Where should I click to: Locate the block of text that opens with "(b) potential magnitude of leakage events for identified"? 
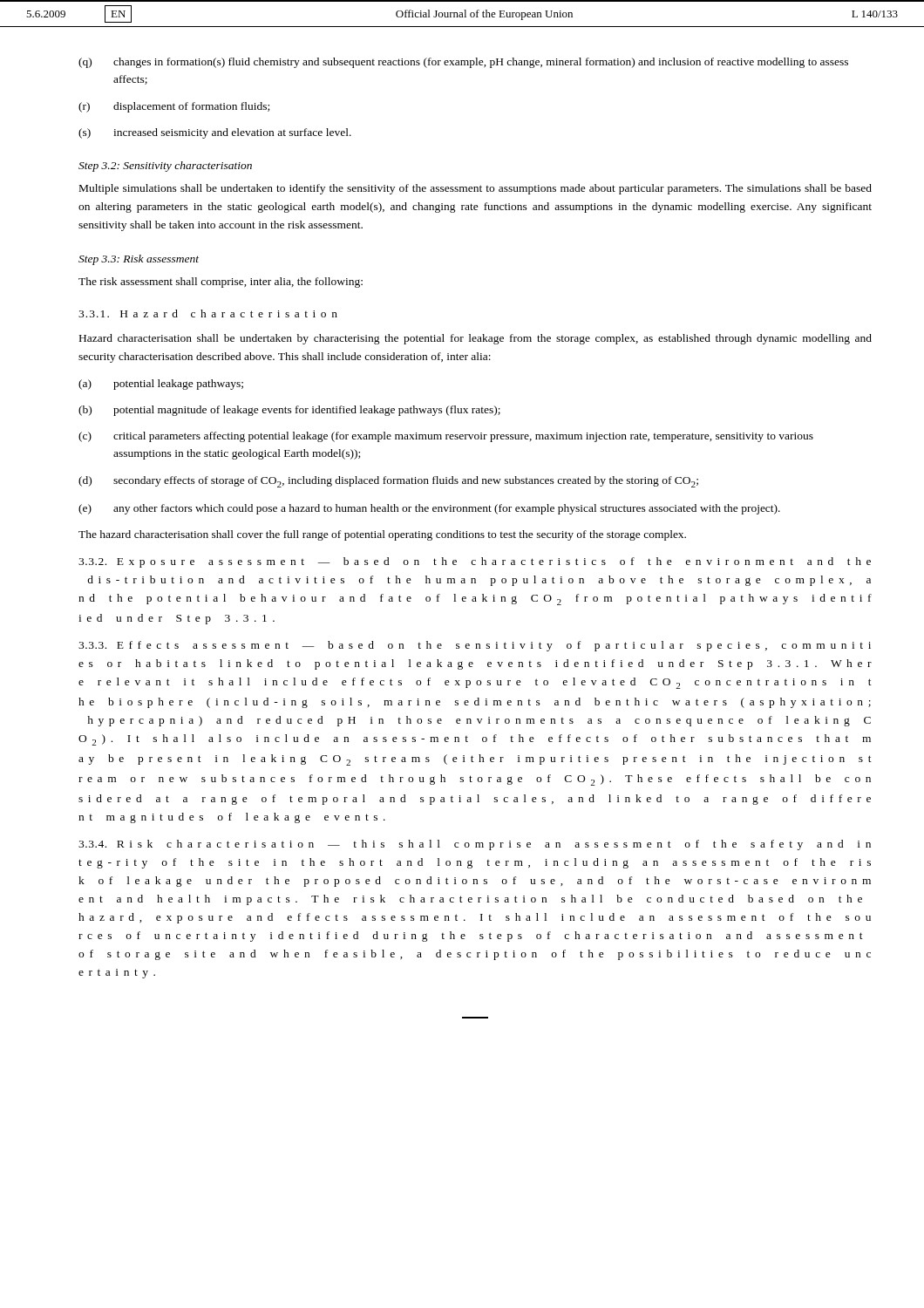tap(475, 410)
